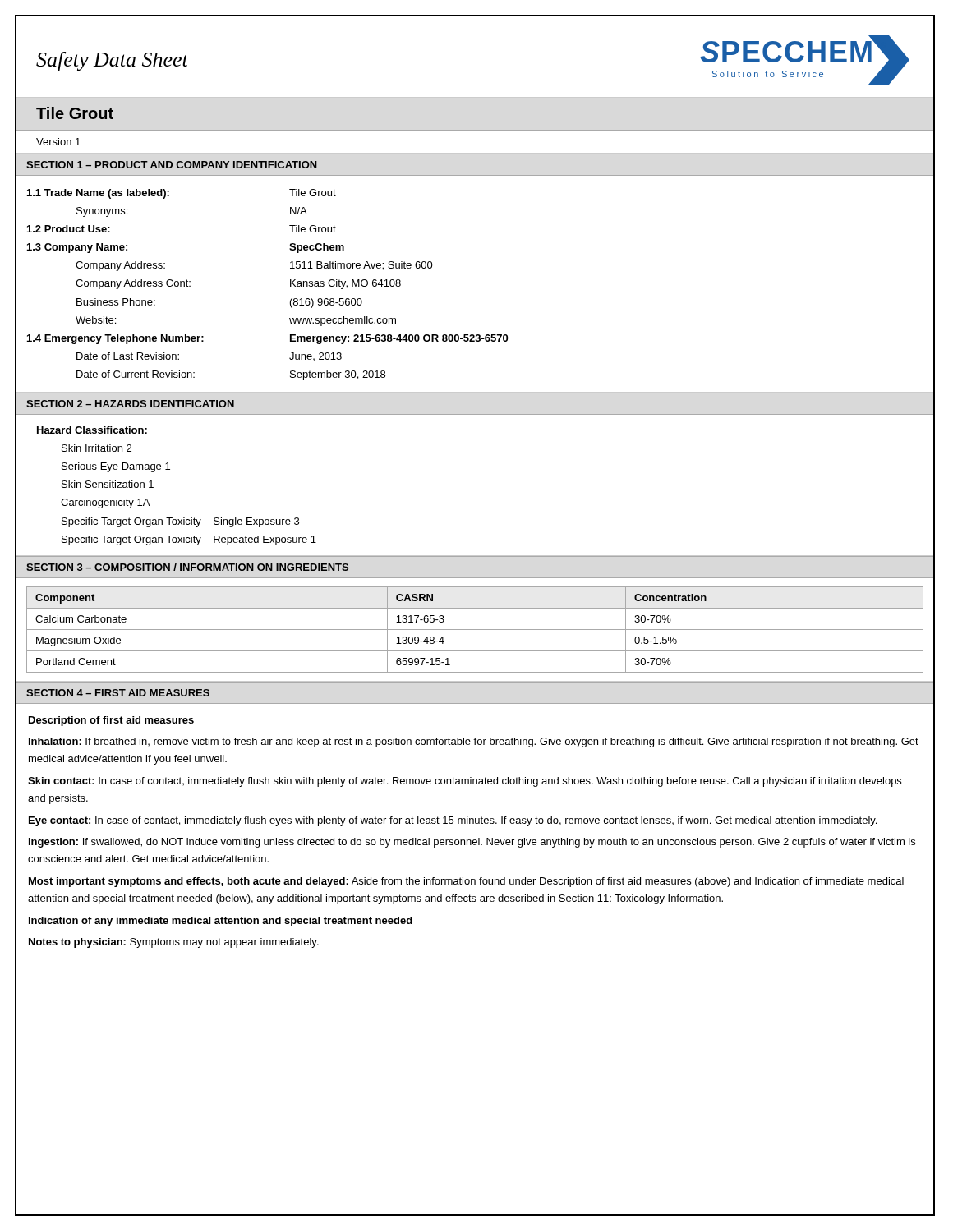953x1232 pixels.
Task: Find the text block with the text "Description of first aid measures Inhalation: If breathed"
Action: point(475,832)
